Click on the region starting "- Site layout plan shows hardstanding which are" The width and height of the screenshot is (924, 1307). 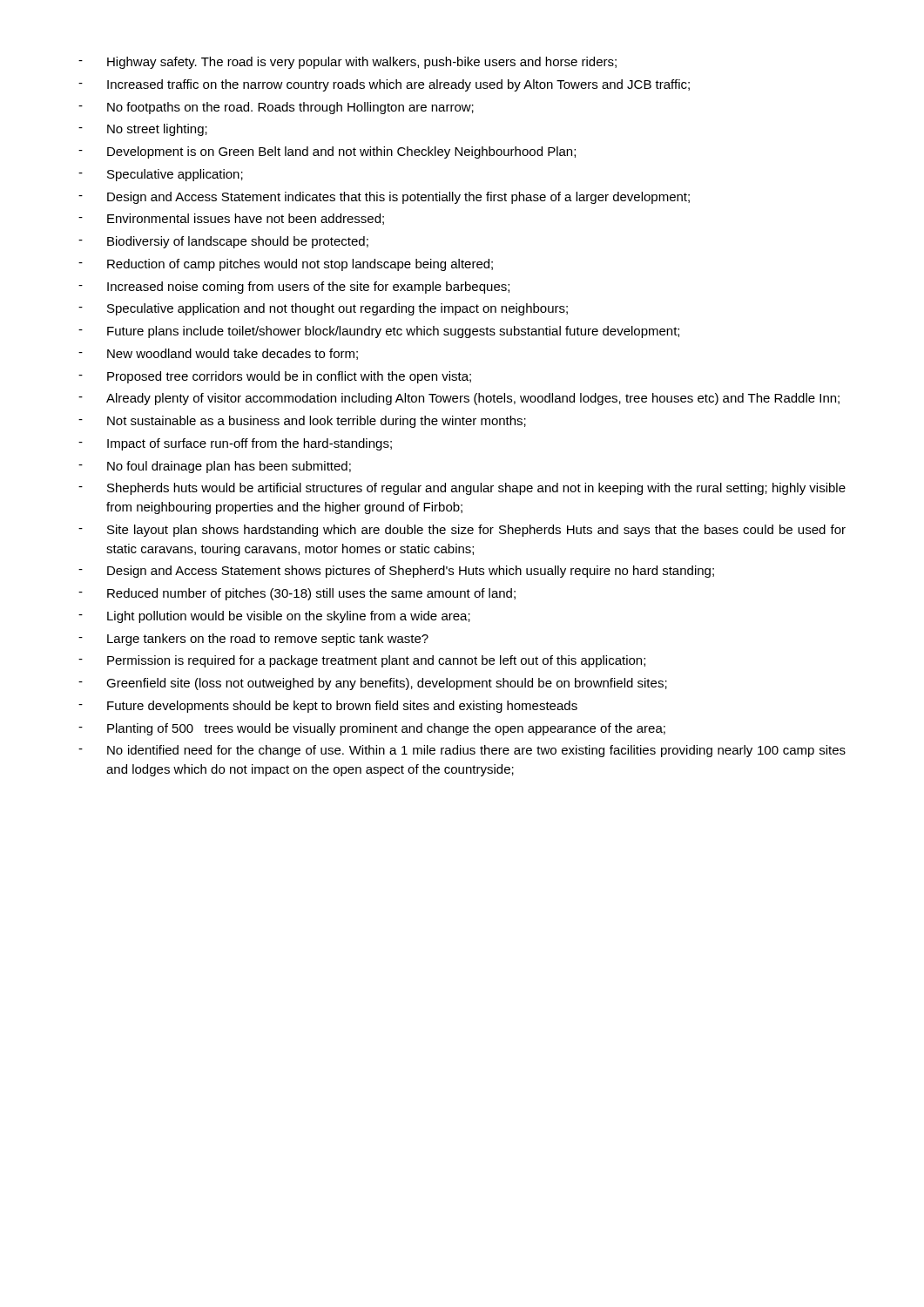(x=462, y=539)
